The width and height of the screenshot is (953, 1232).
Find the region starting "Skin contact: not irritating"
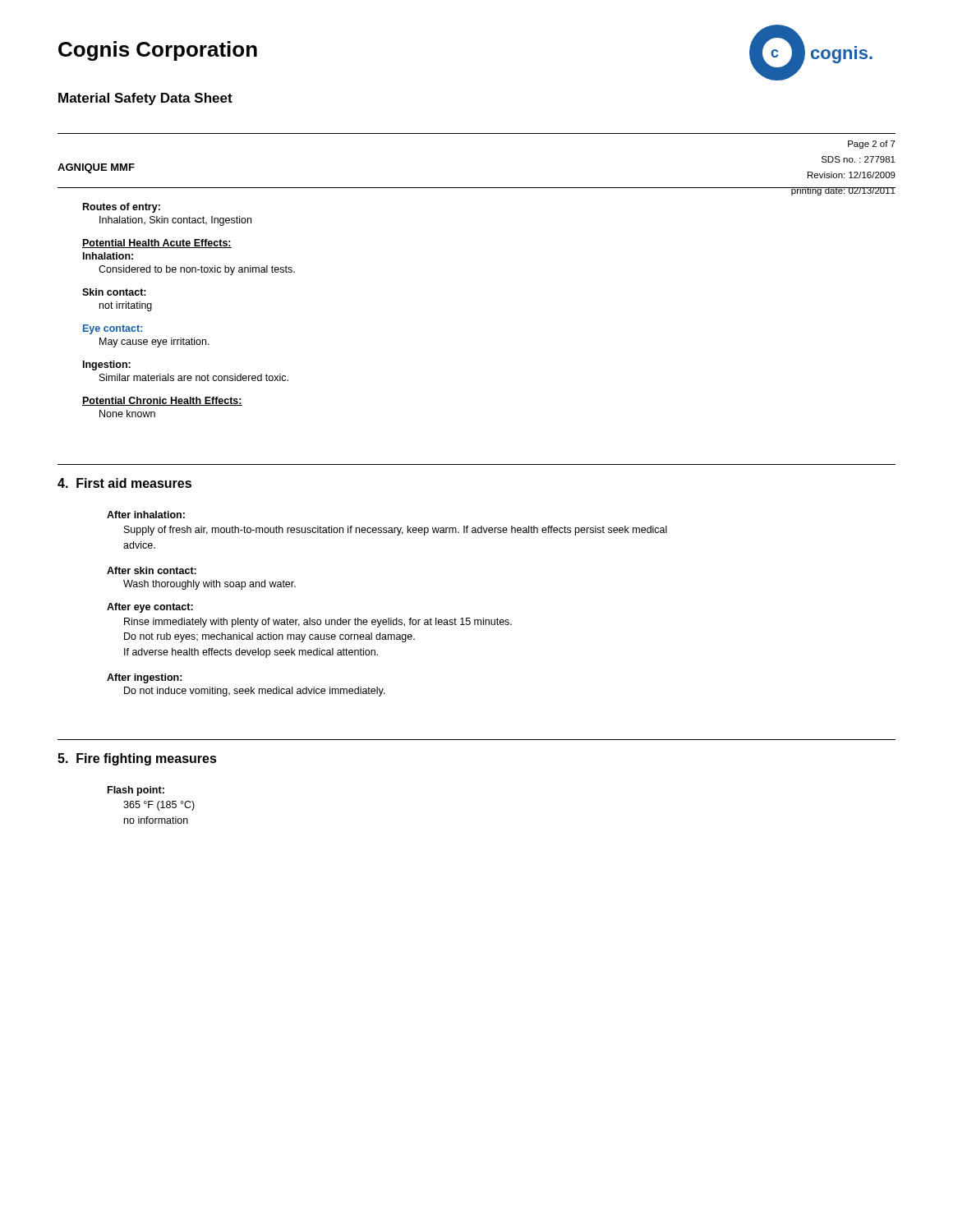pyautogui.click(x=114, y=292)
